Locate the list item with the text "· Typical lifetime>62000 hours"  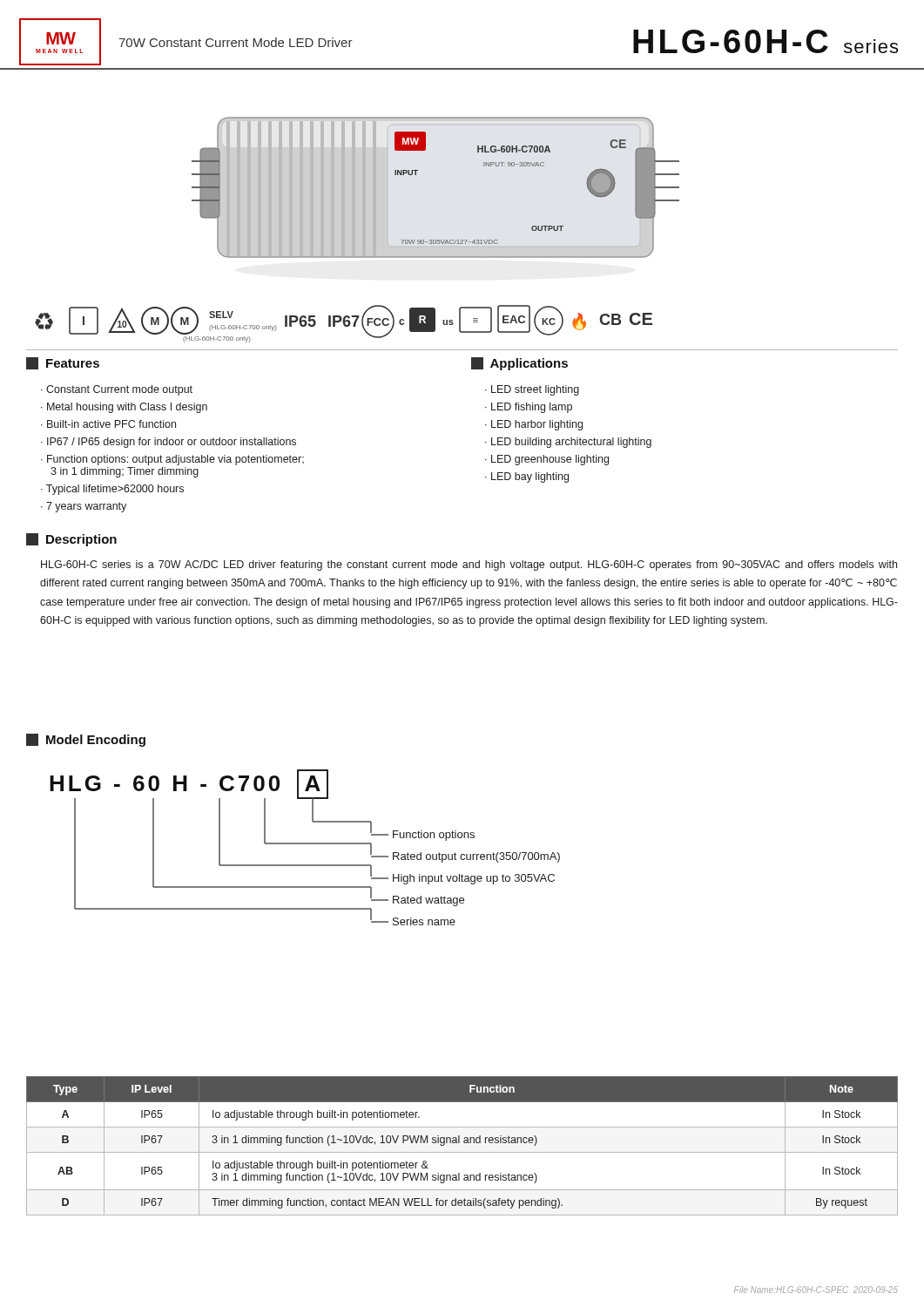pyautogui.click(x=112, y=489)
